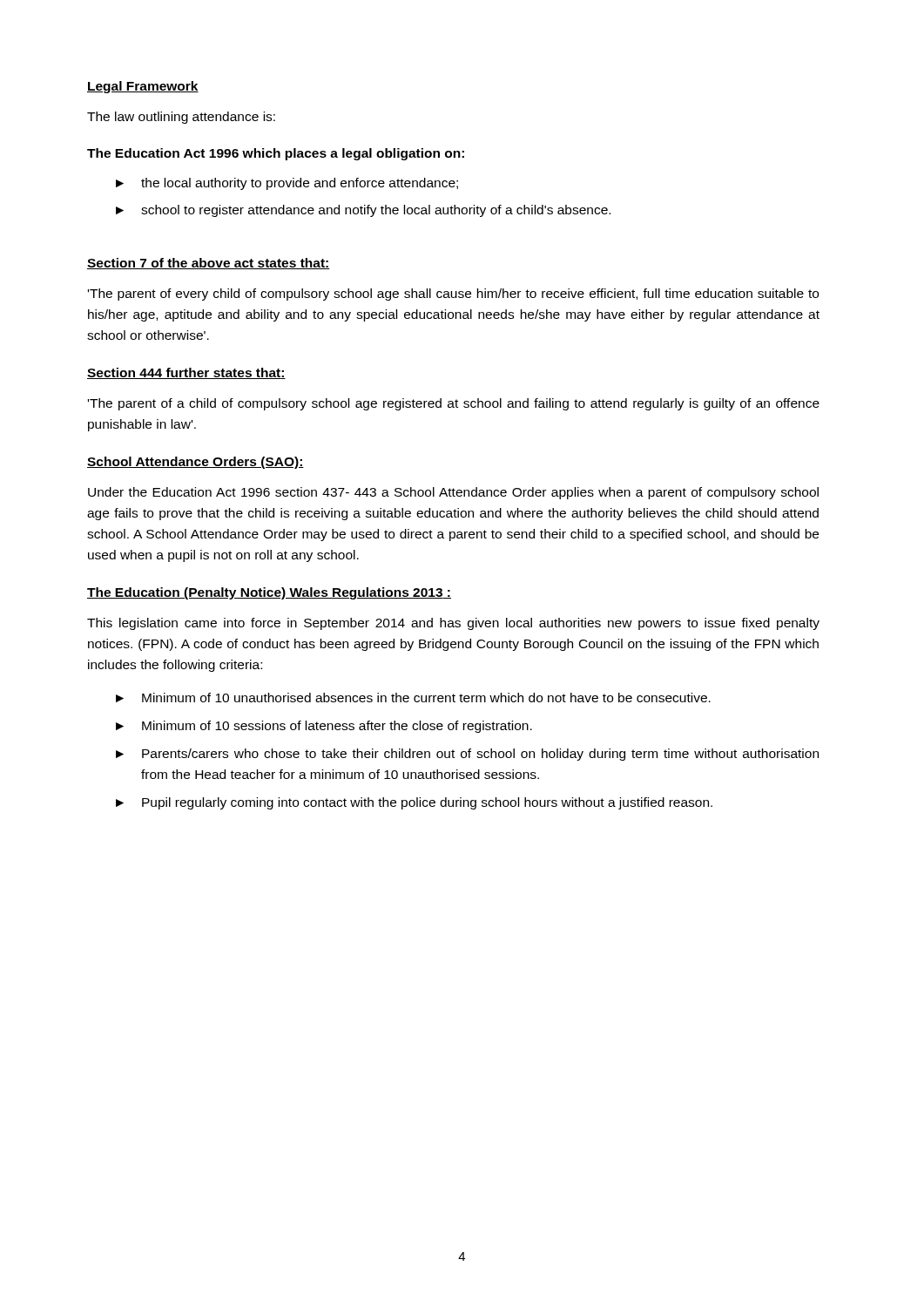
Task: Locate the block of text that opens with "► school to register"
Action: 466,210
